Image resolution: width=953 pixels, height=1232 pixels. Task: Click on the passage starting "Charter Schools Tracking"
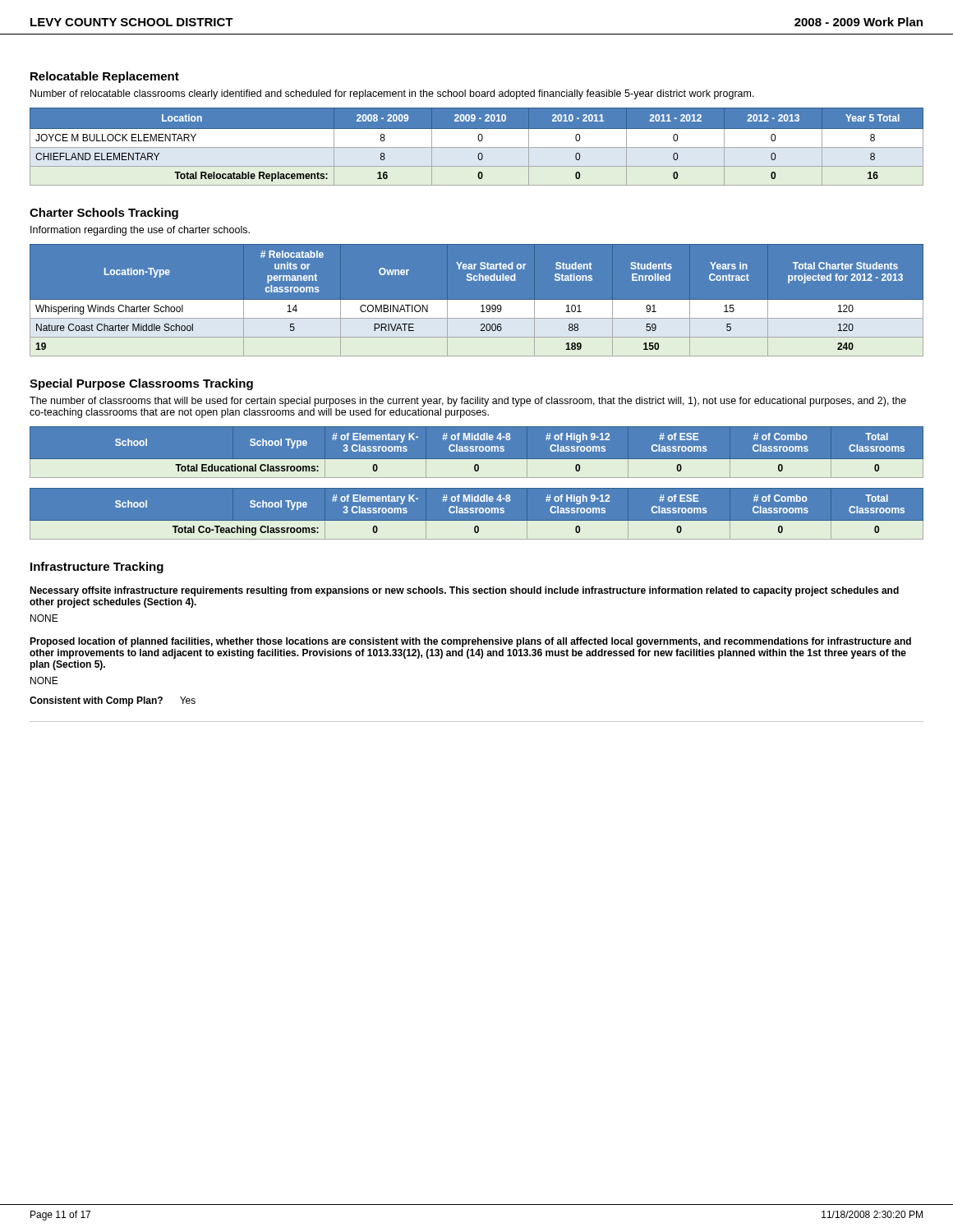104,212
